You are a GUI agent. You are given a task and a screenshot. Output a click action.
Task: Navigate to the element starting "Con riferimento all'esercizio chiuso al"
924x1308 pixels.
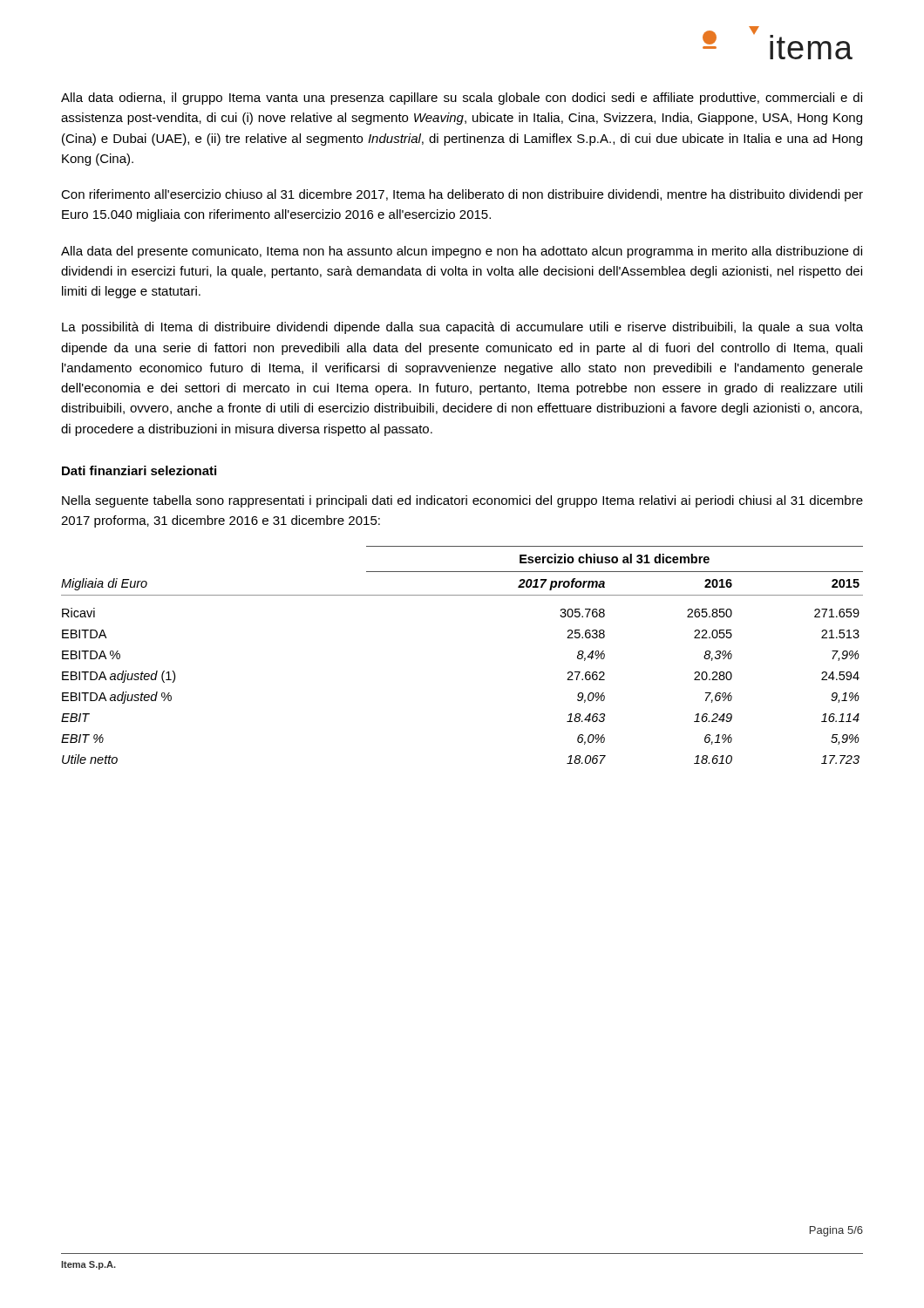(462, 204)
